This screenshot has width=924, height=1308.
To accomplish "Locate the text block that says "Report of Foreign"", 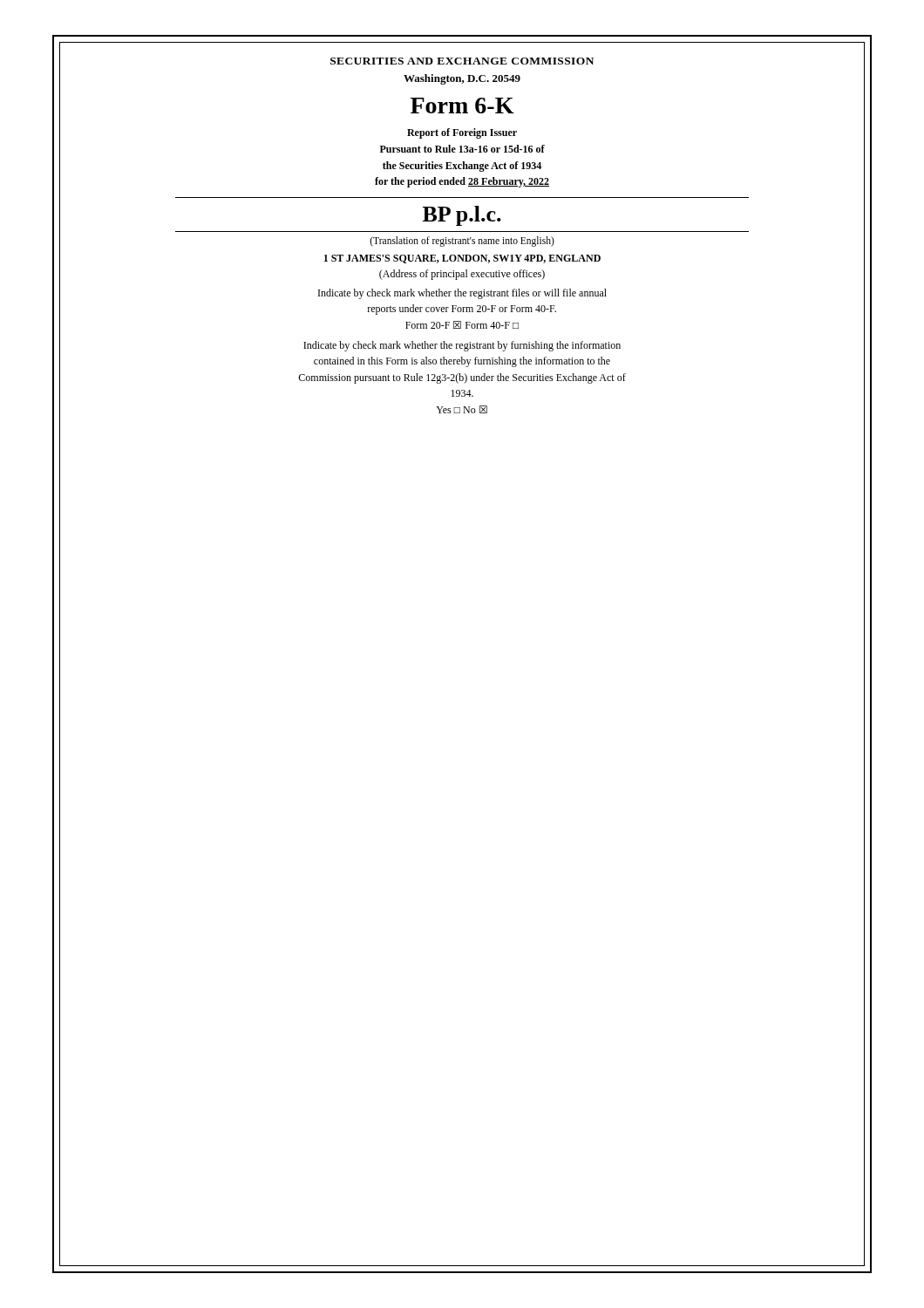I will click(462, 157).
